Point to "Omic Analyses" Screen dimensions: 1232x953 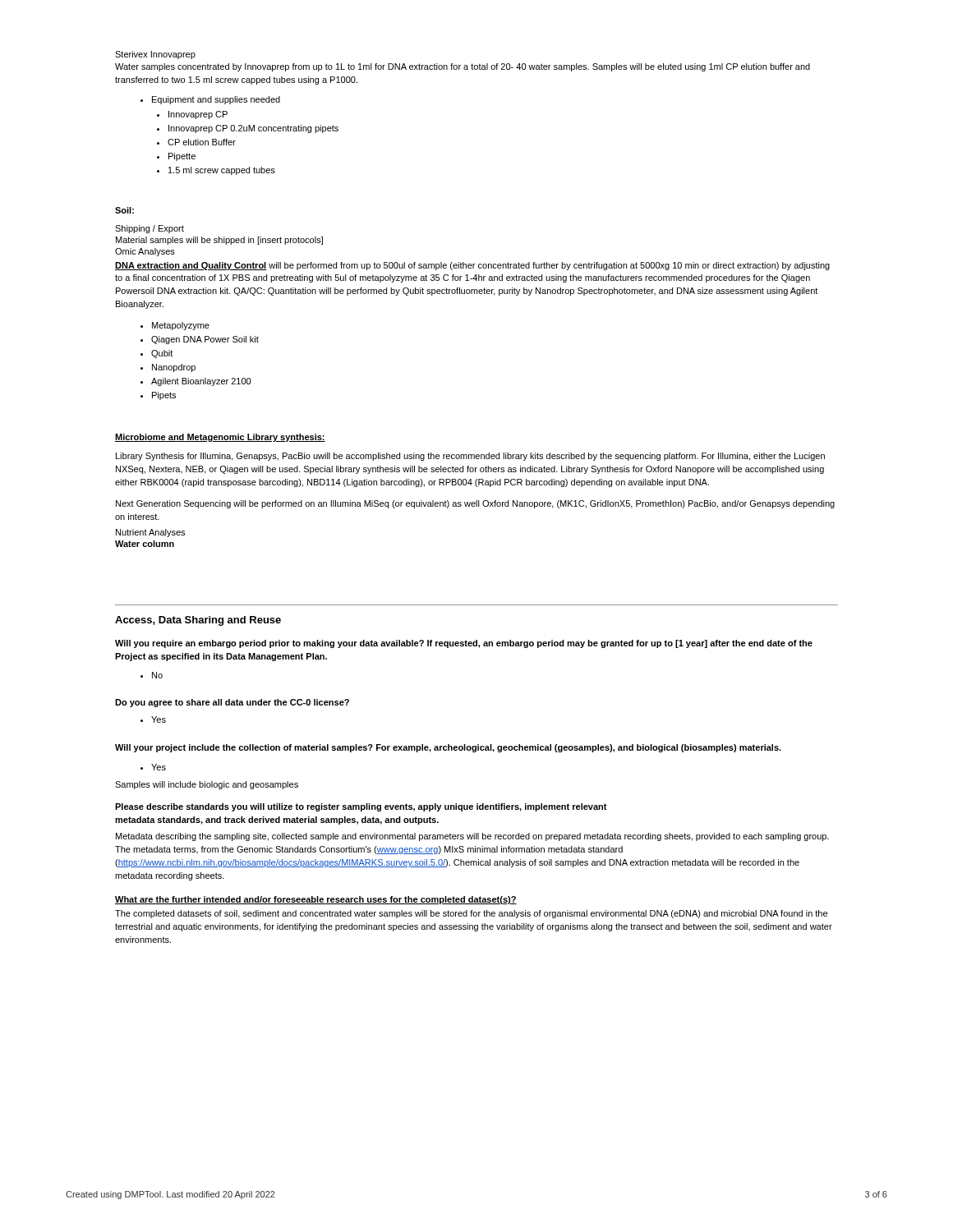coord(145,251)
